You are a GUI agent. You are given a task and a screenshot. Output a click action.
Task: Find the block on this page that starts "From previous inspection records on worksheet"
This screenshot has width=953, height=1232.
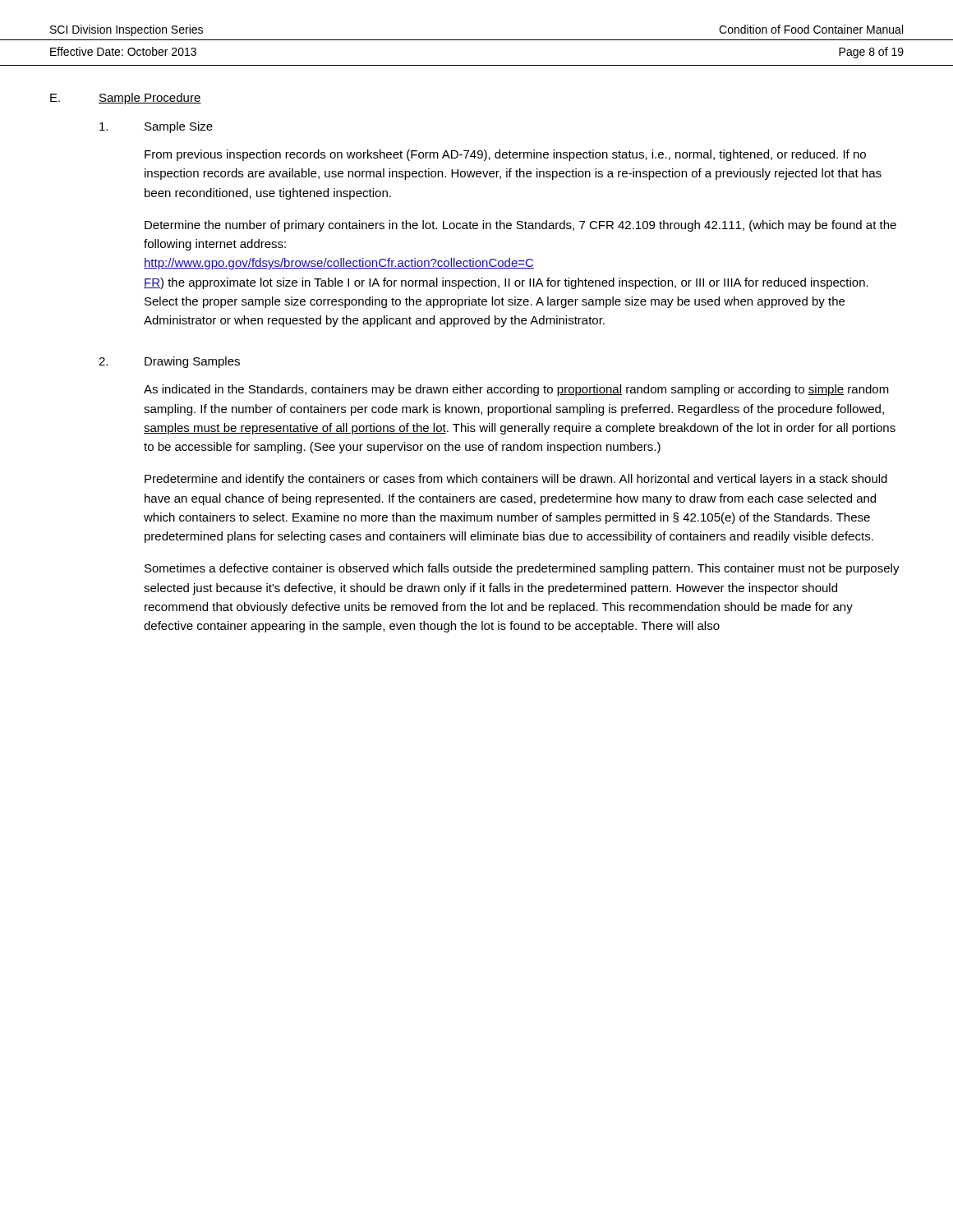(513, 173)
